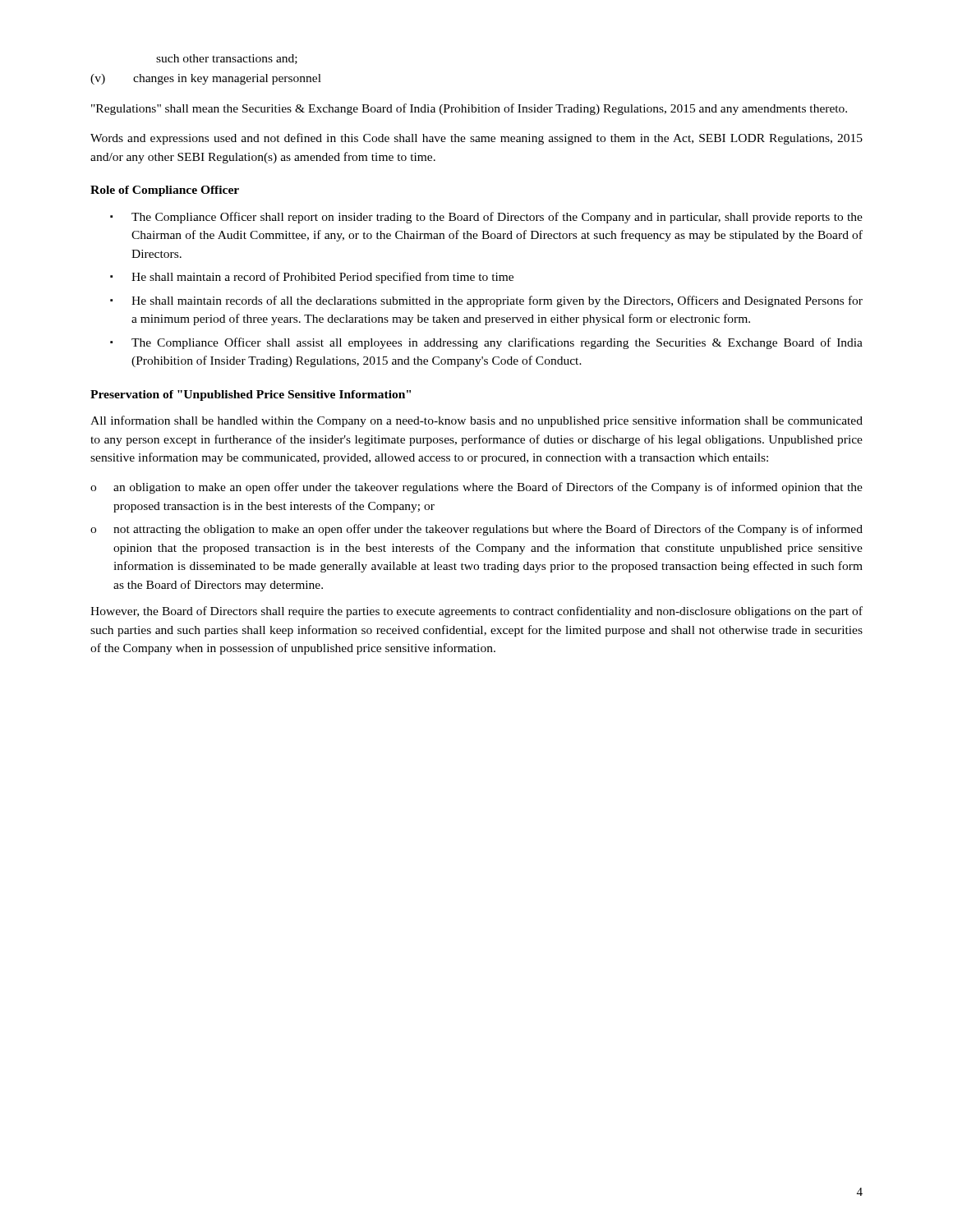Click on the text block with the text ""Regulations" shall mean the Securities & Exchange Board"
This screenshot has width=953, height=1232.
point(476,109)
